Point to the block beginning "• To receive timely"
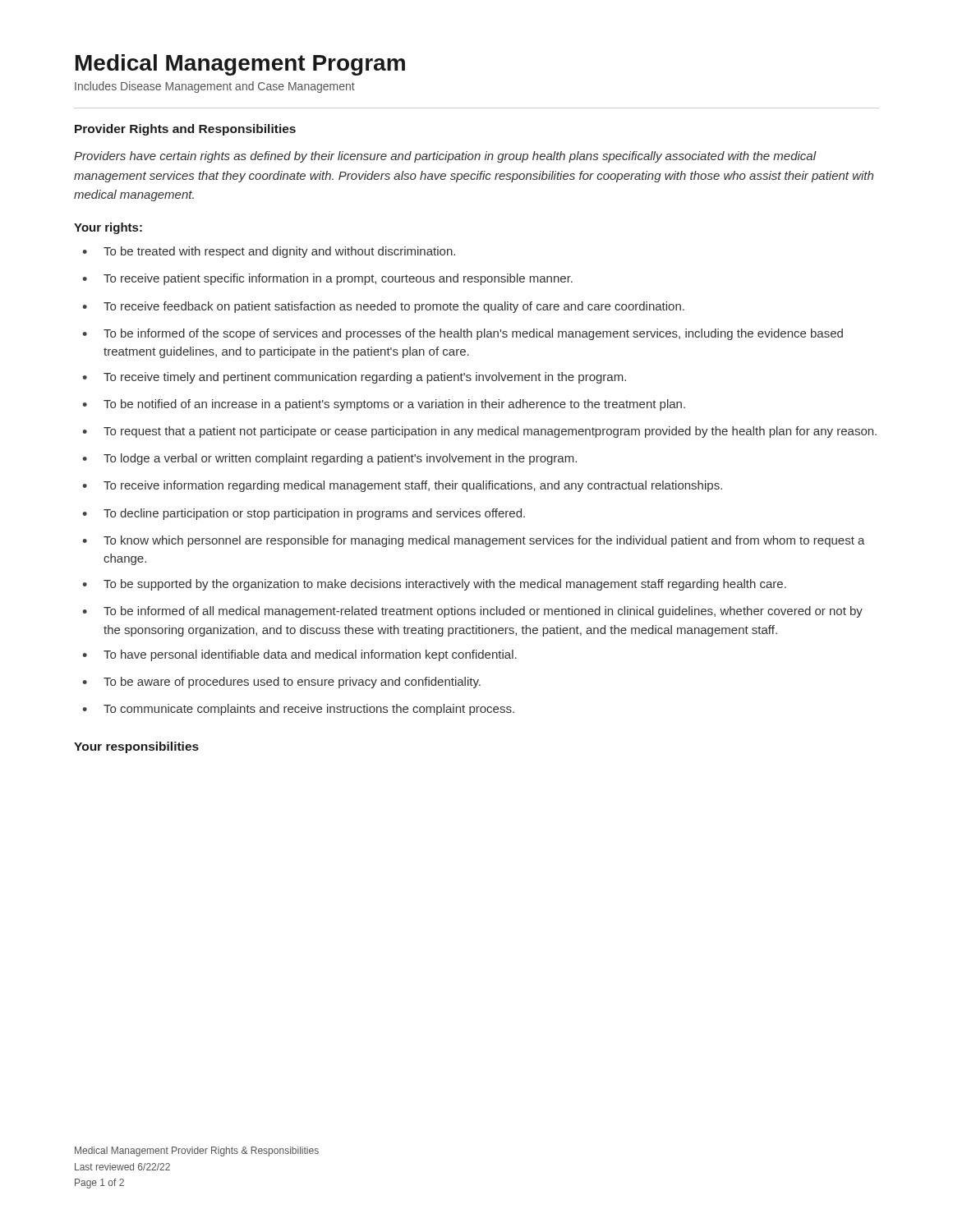 pos(481,378)
